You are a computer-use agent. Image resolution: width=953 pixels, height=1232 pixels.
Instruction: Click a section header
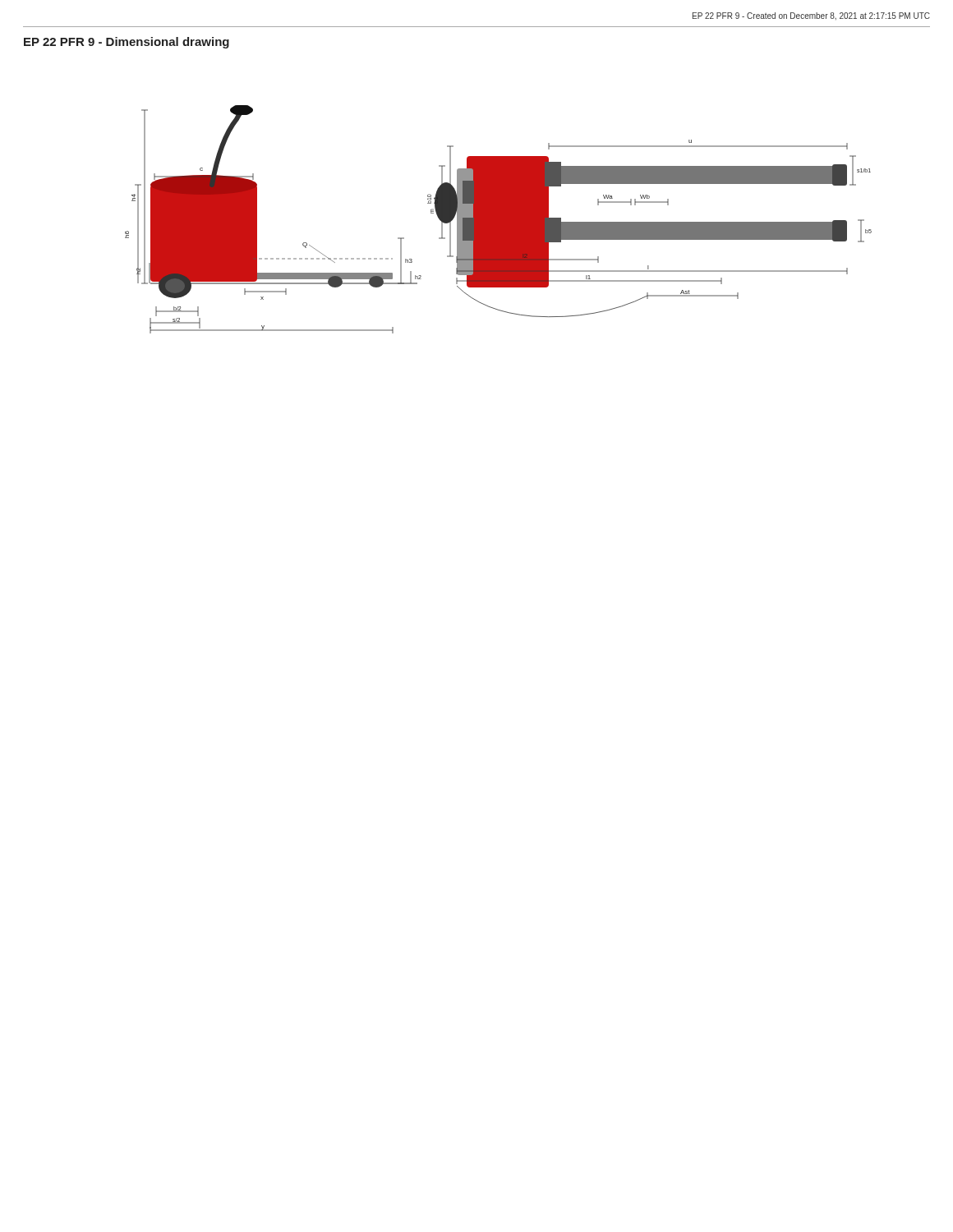click(126, 41)
